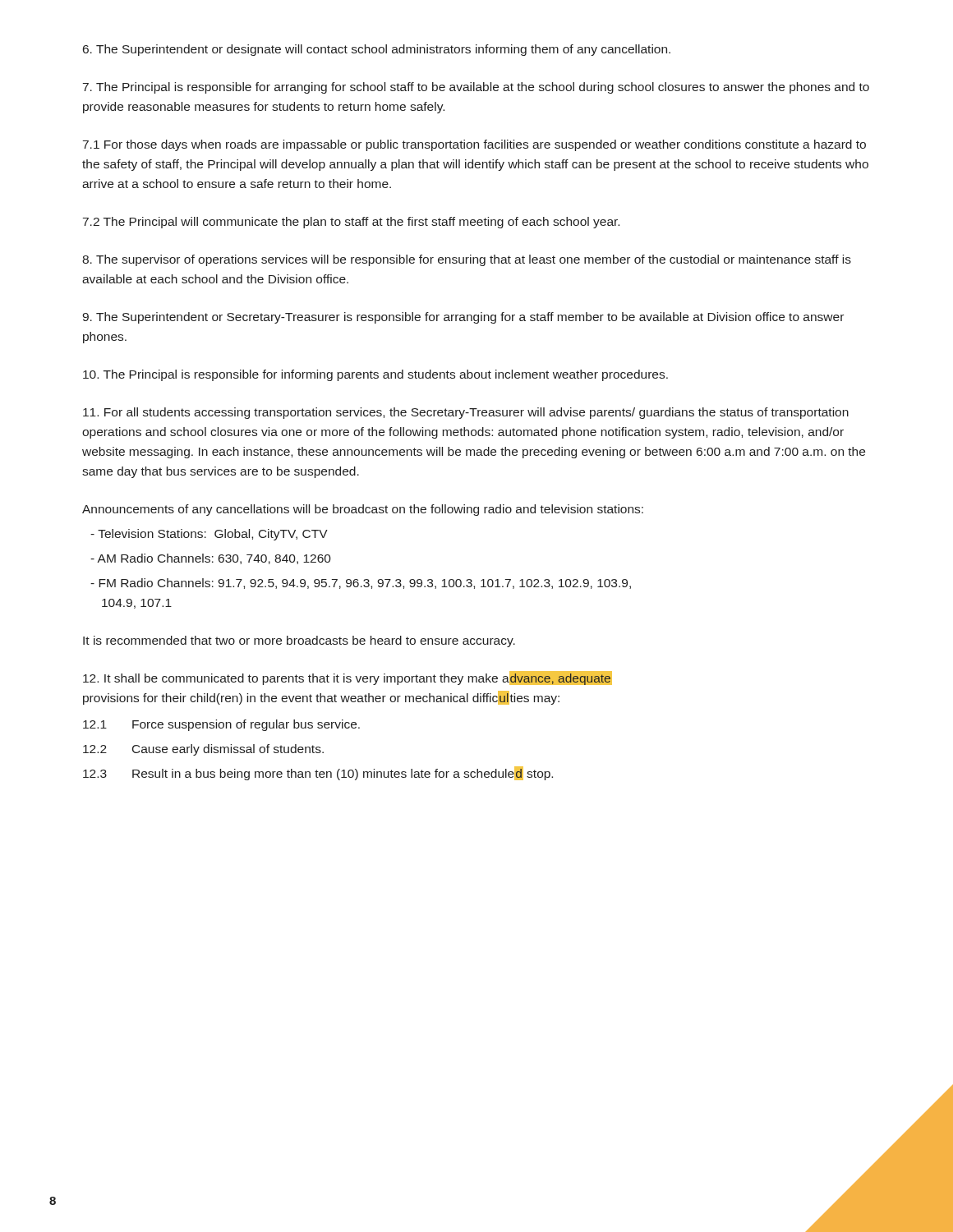Select the text block starting "12.1 Force suspension of regular bus service."
953x1232 pixels.
click(221, 725)
